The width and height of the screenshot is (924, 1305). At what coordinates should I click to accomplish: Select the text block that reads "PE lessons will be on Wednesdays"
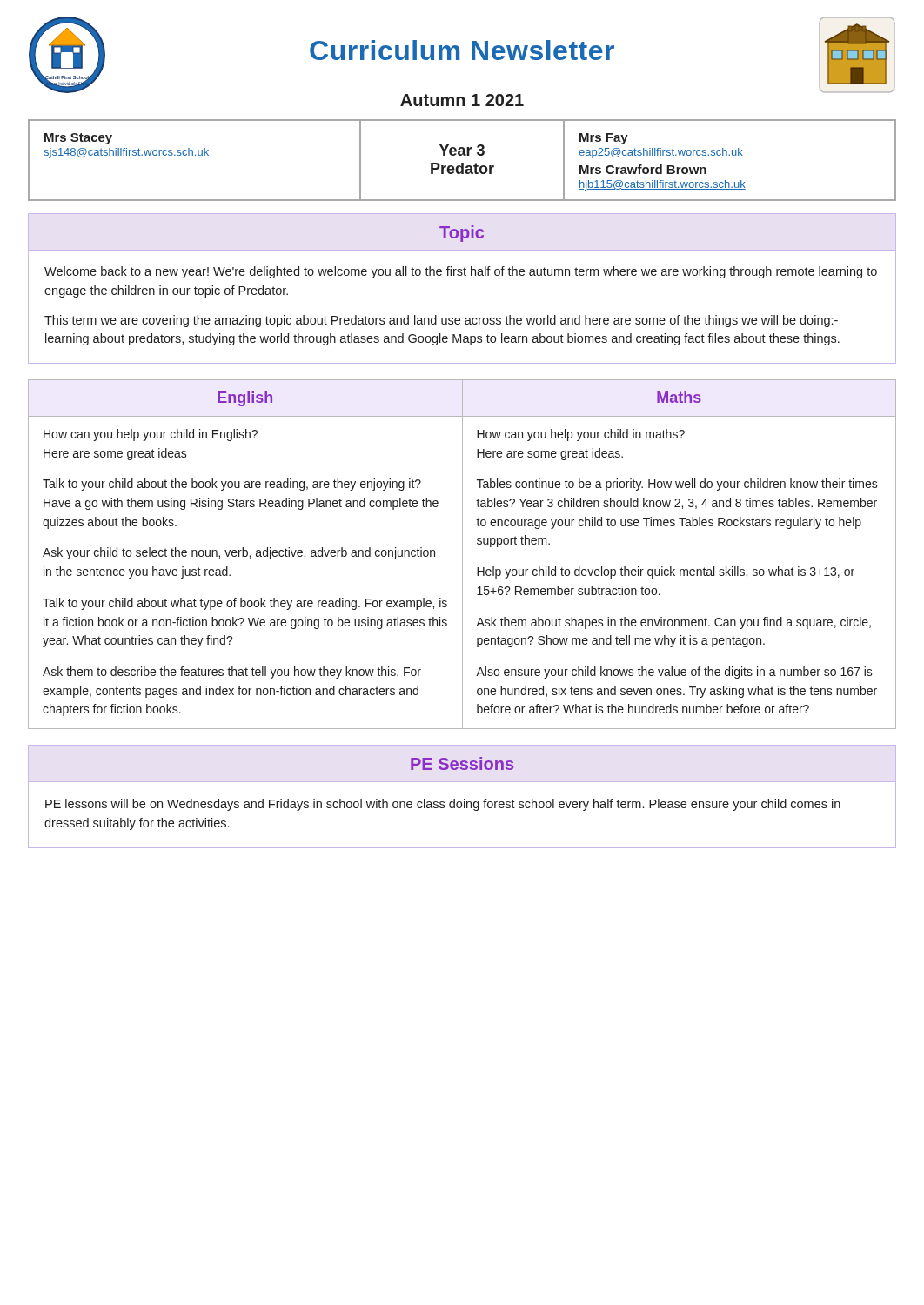[443, 814]
